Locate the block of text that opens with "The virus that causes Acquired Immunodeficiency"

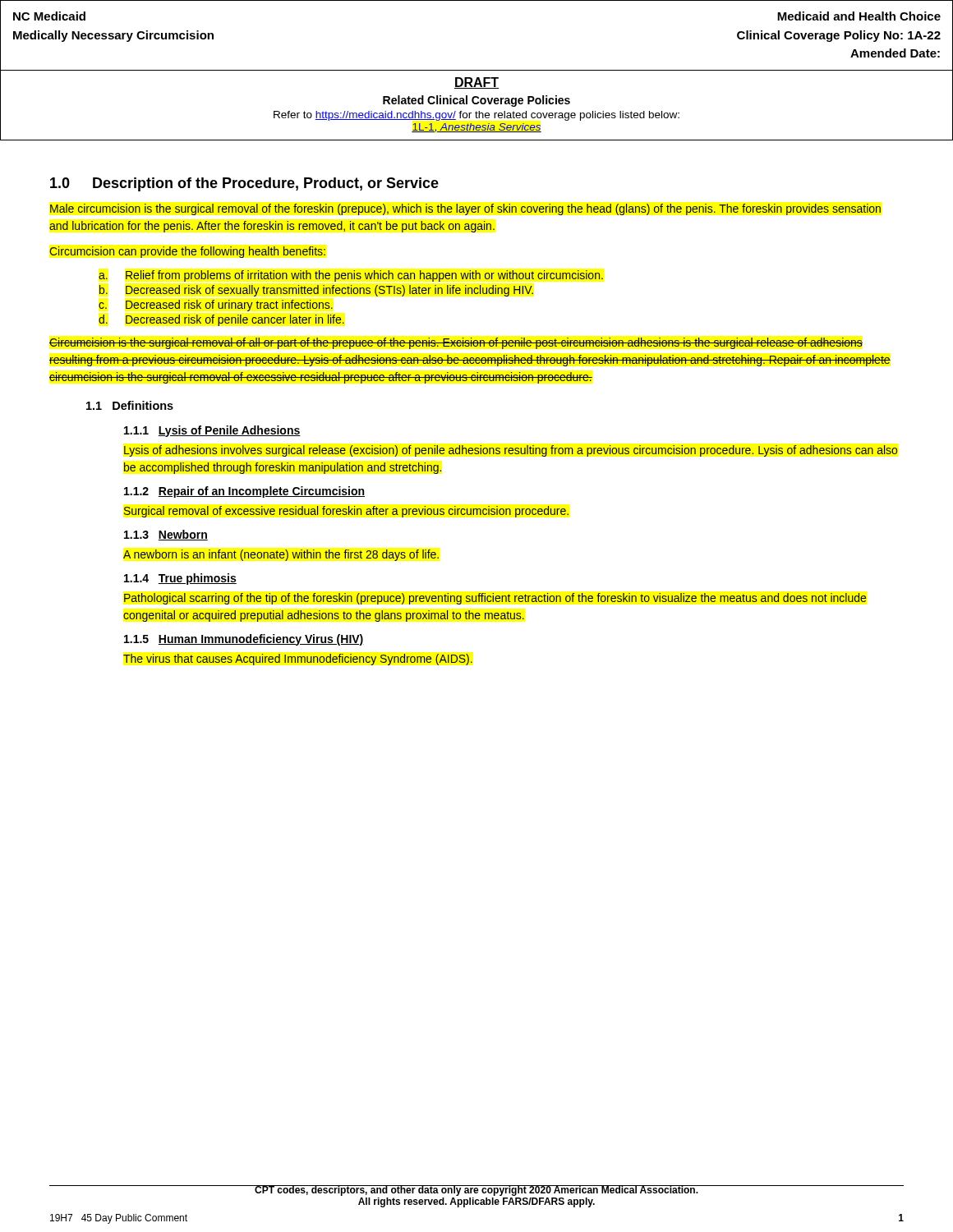click(298, 660)
